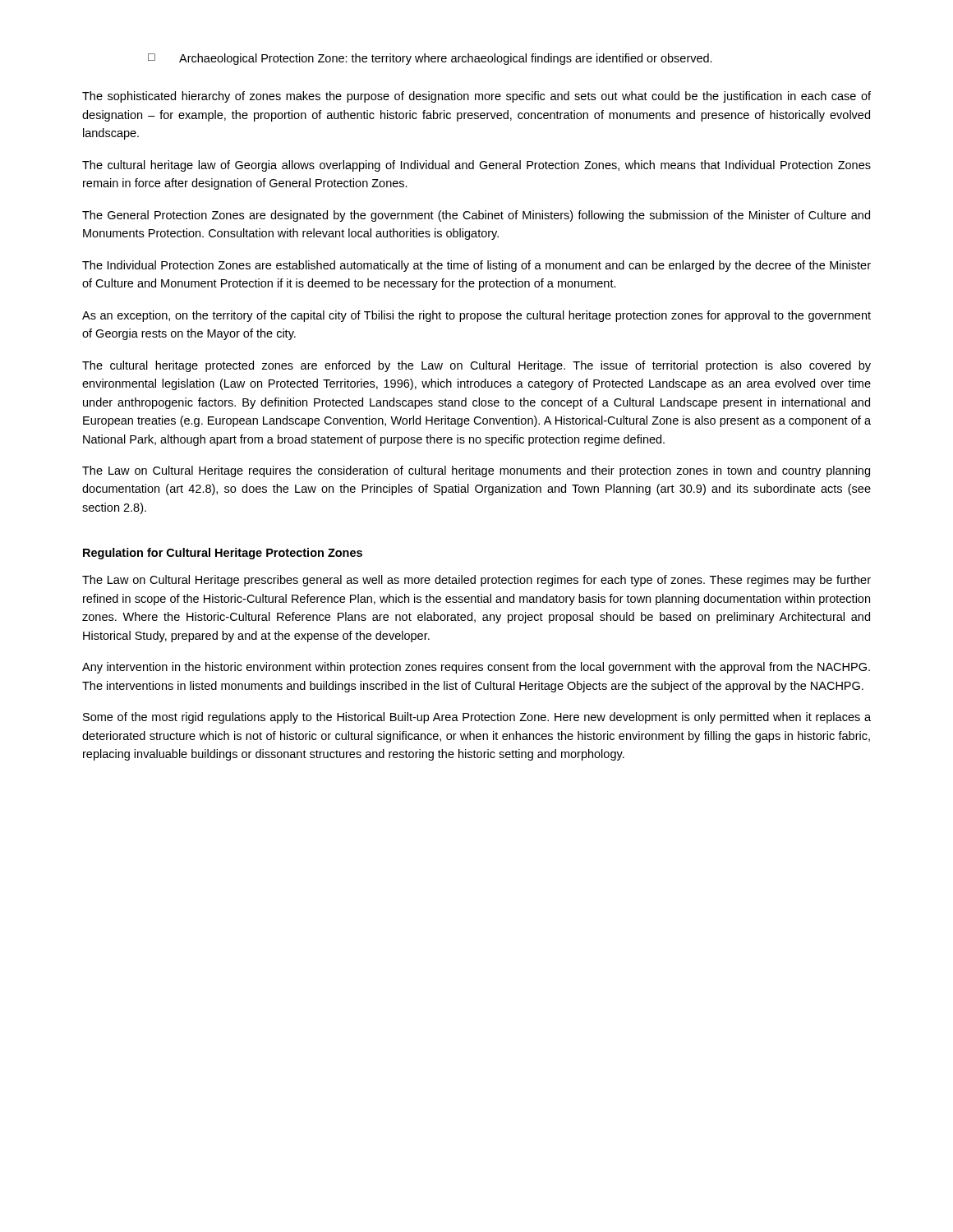Find the list item with the text "□ Archaeological Protection Zone:"

pos(509,59)
